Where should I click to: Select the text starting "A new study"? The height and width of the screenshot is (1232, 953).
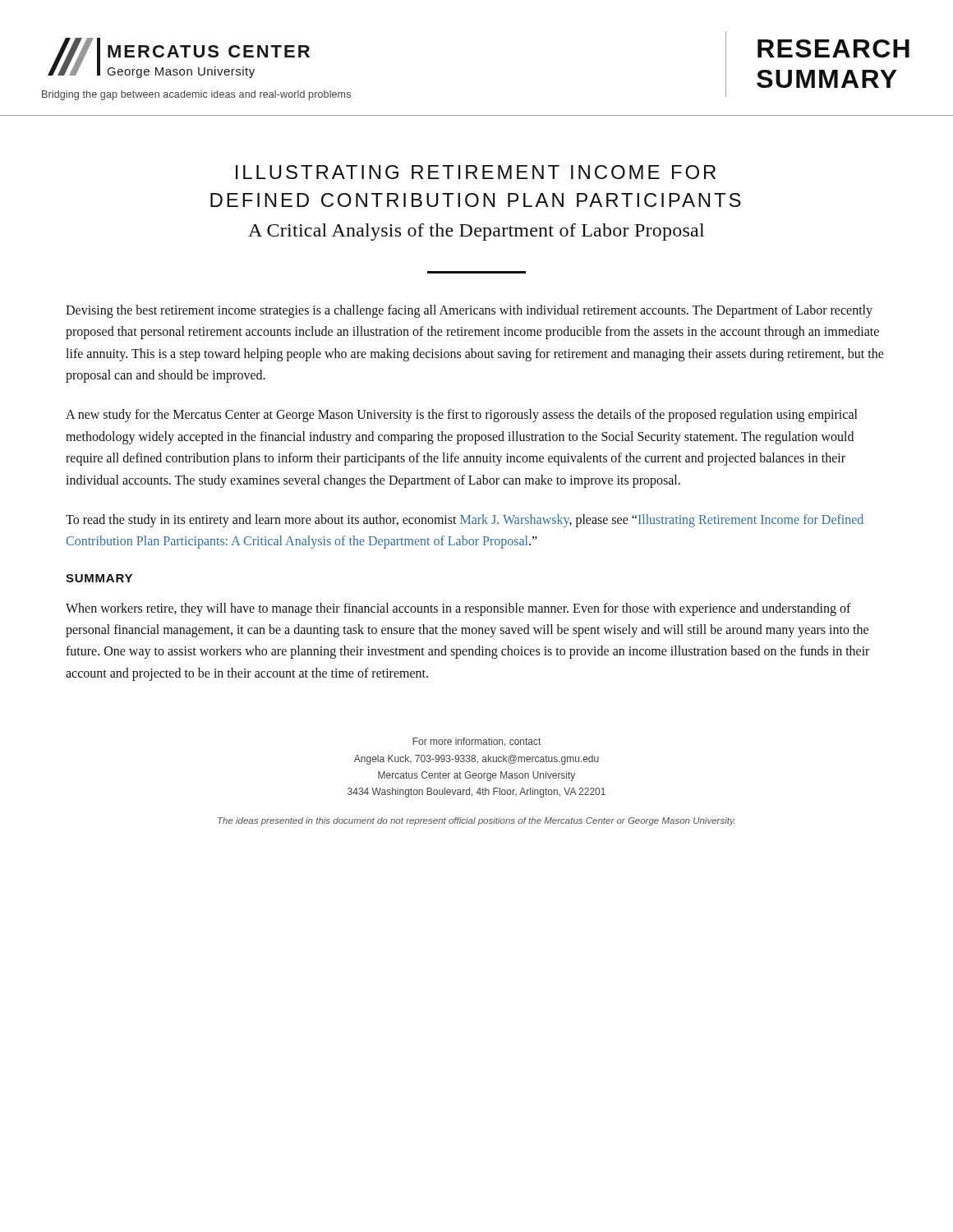[x=476, y=448]
